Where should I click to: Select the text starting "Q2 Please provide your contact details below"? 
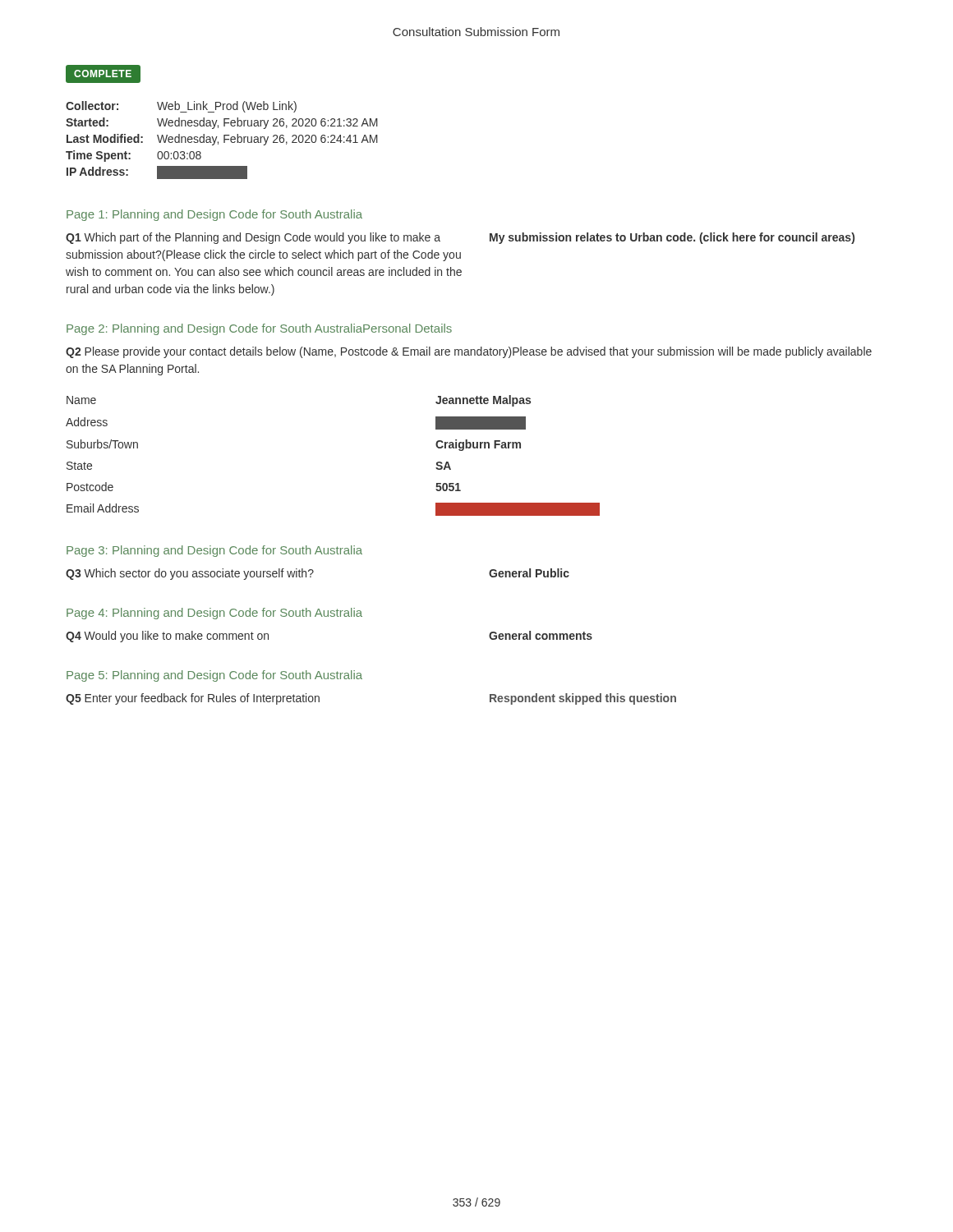pos(469,360)
